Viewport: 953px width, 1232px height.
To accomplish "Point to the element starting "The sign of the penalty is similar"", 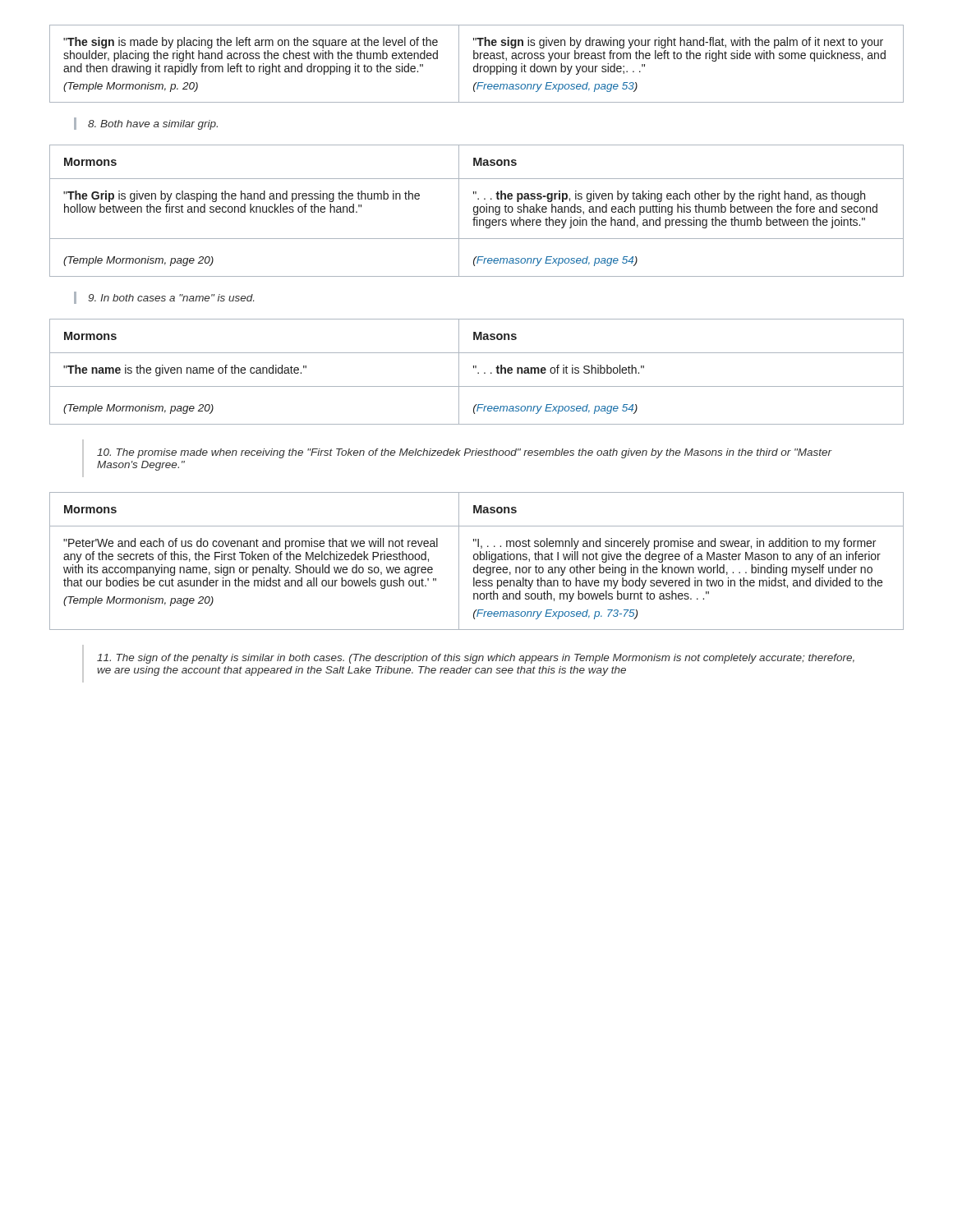I will click(476, 664).
